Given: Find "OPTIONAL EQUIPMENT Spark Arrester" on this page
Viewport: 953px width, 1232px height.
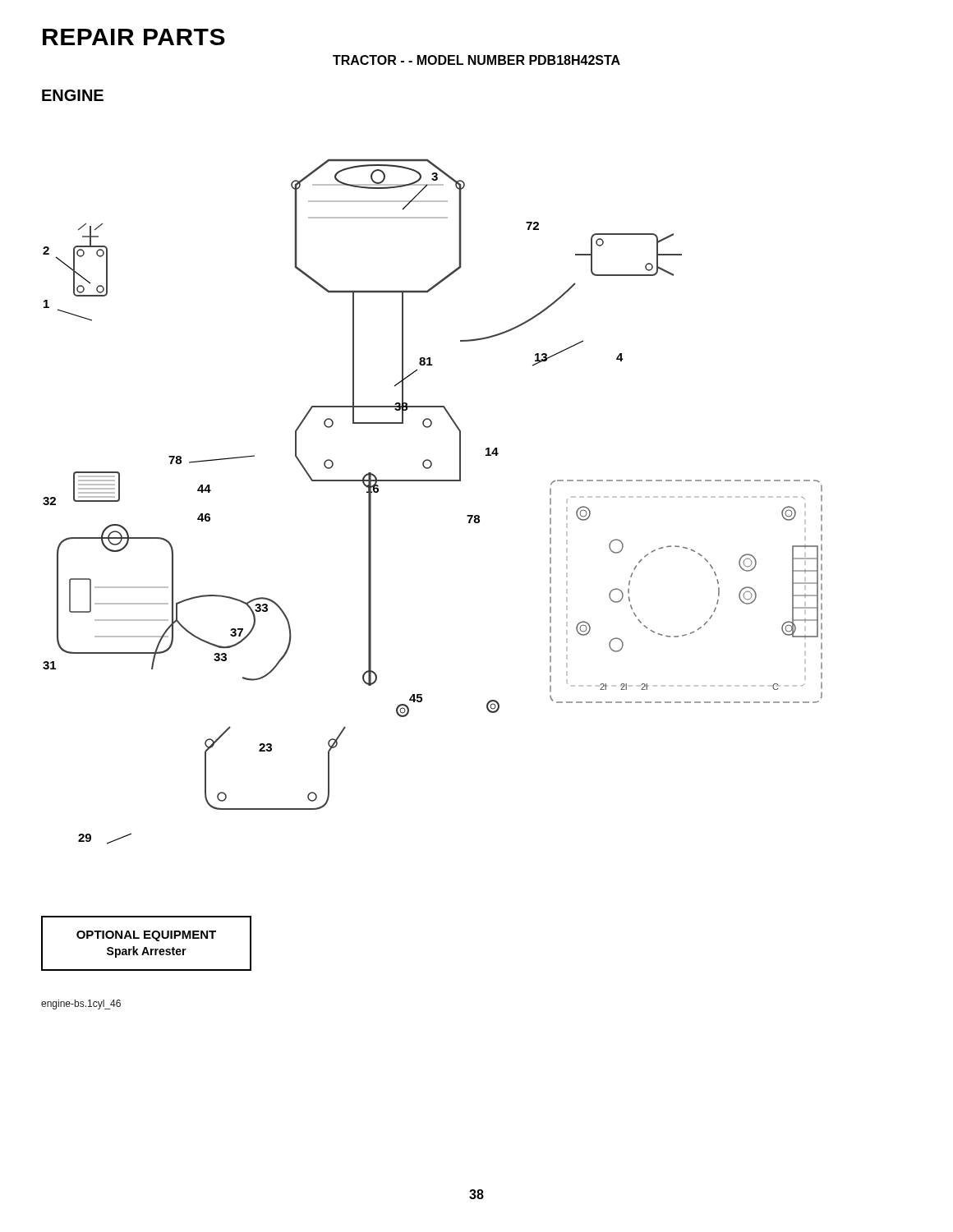Looking at the screenshot, I should [146, 942].
